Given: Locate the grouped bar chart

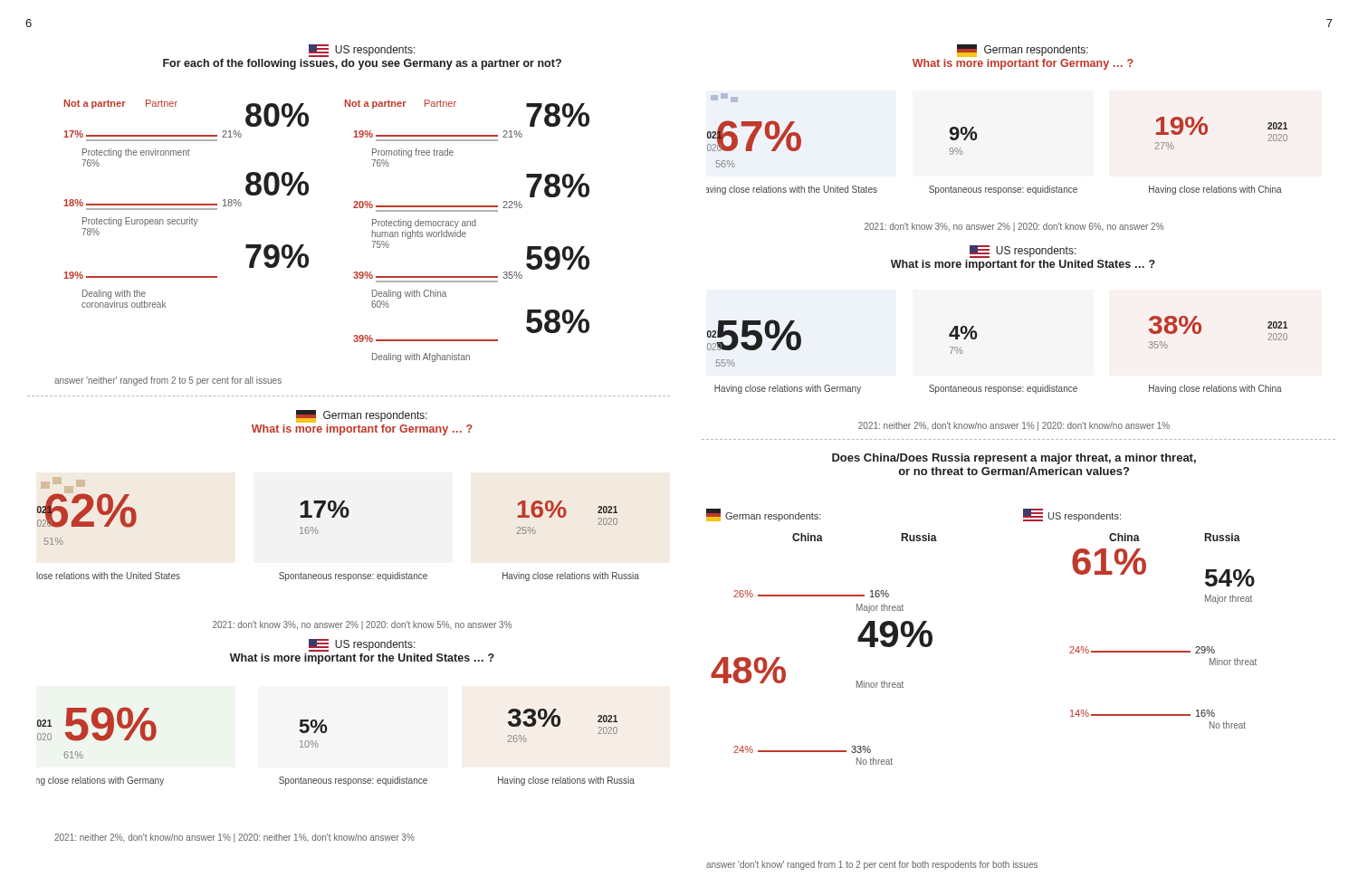Looking at the screenshot, I should pyautogui.click(x=1009, y=679).
